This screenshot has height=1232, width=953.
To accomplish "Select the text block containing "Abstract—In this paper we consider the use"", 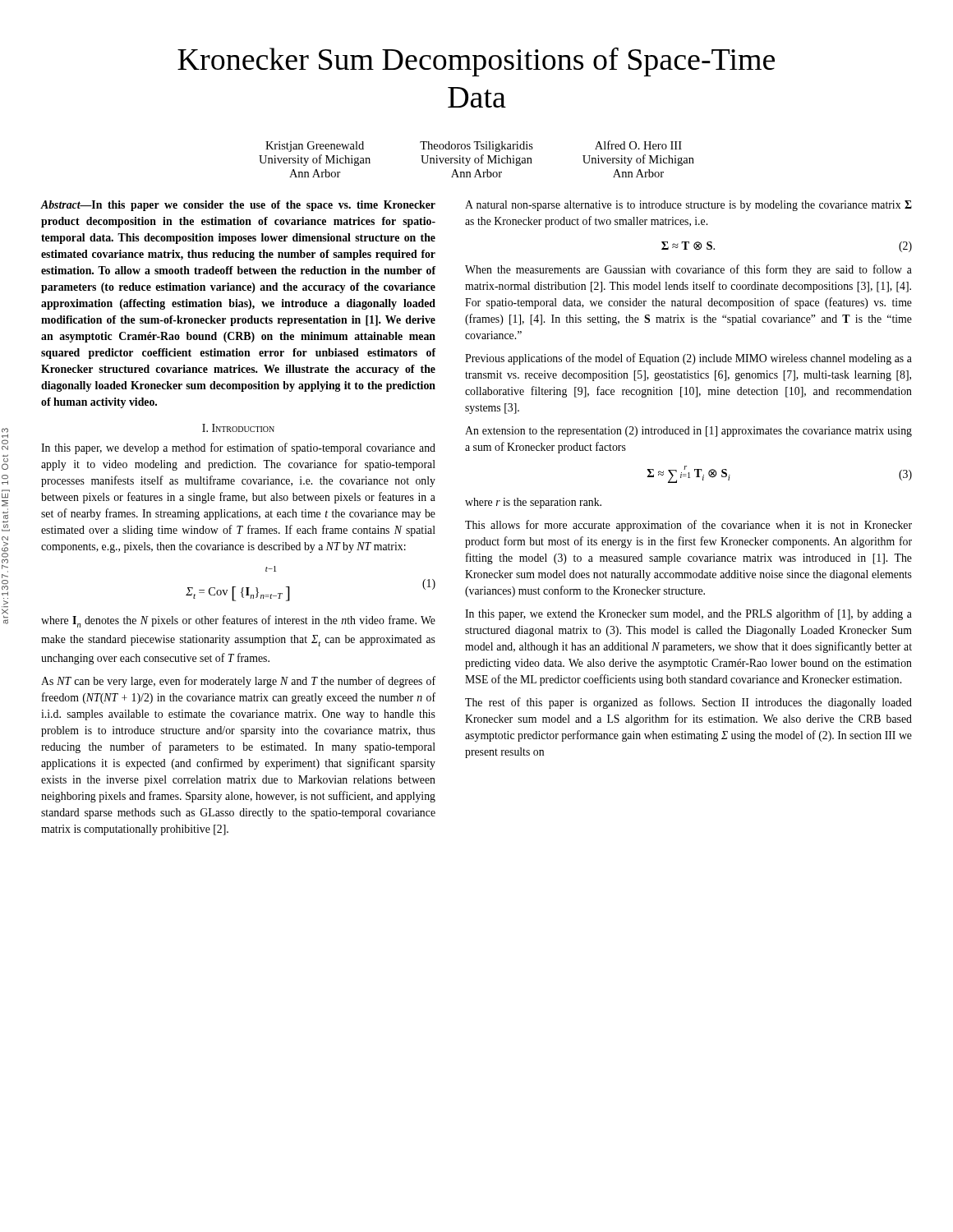I will (238, 304).
